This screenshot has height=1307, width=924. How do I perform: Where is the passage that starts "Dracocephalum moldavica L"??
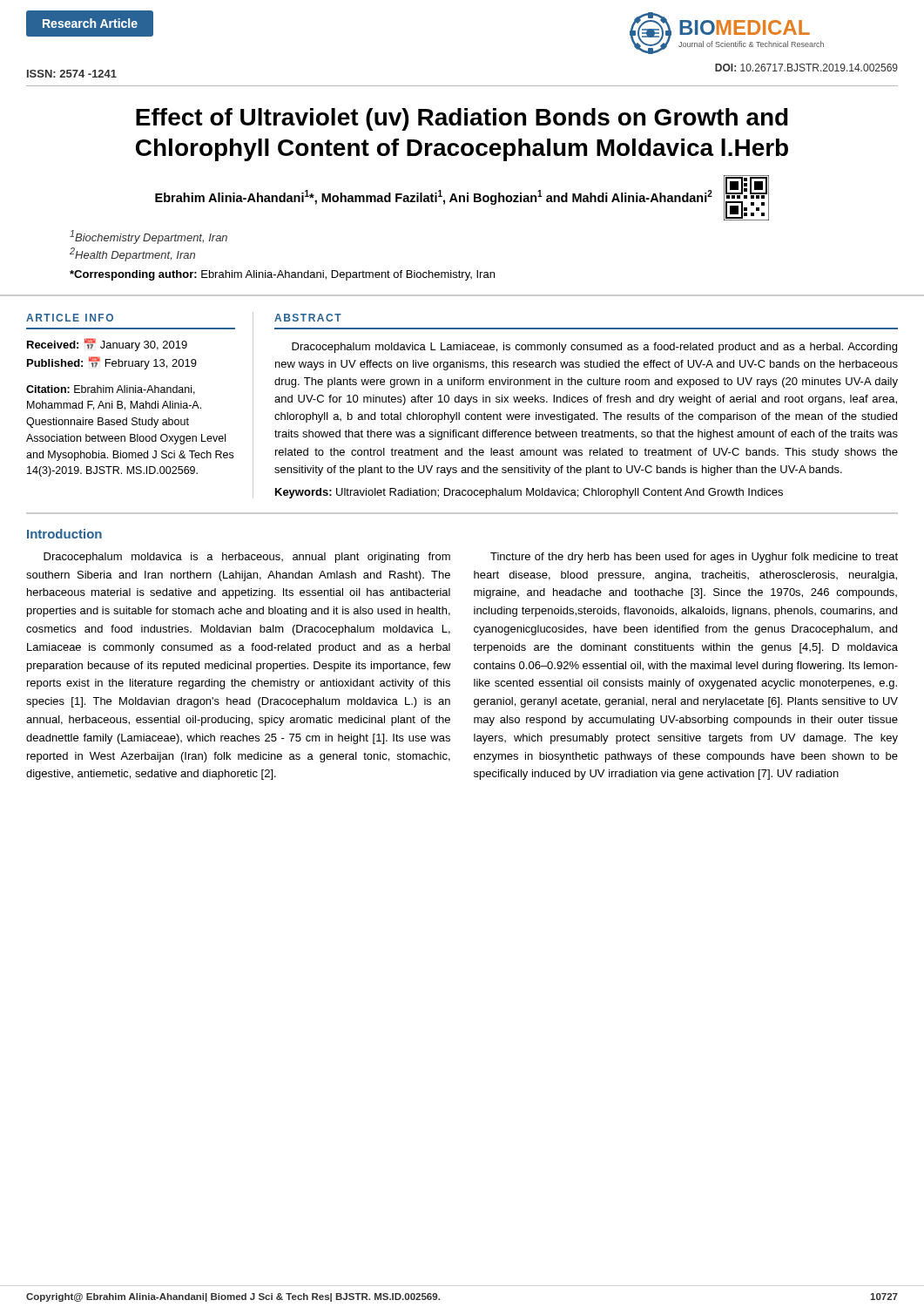pyautogui.click(x=586, y=408)
